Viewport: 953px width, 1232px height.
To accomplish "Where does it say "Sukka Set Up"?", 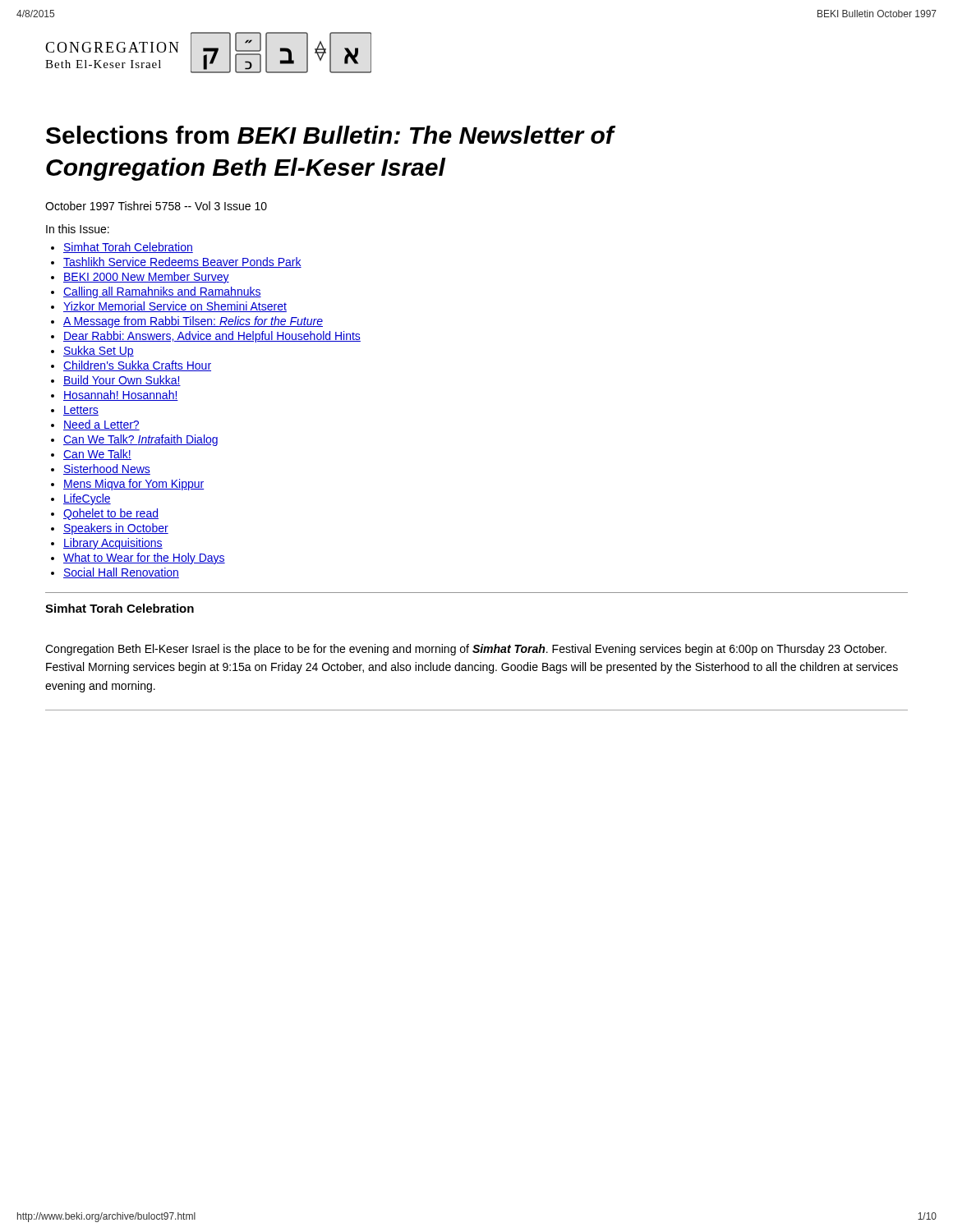I will coord(98,351).
